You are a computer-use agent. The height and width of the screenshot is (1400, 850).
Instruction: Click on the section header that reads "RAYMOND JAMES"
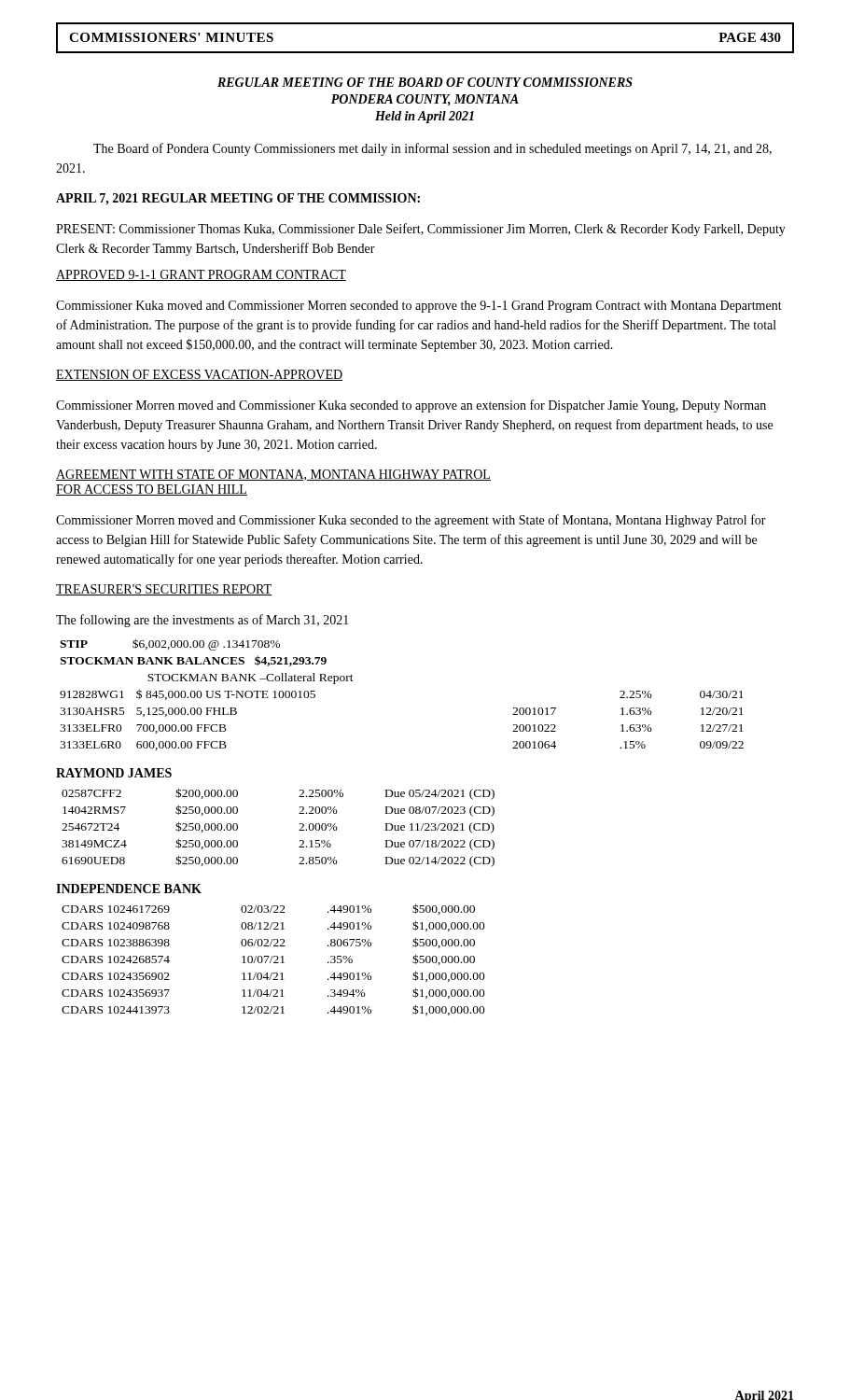click(x=114, y=773)
